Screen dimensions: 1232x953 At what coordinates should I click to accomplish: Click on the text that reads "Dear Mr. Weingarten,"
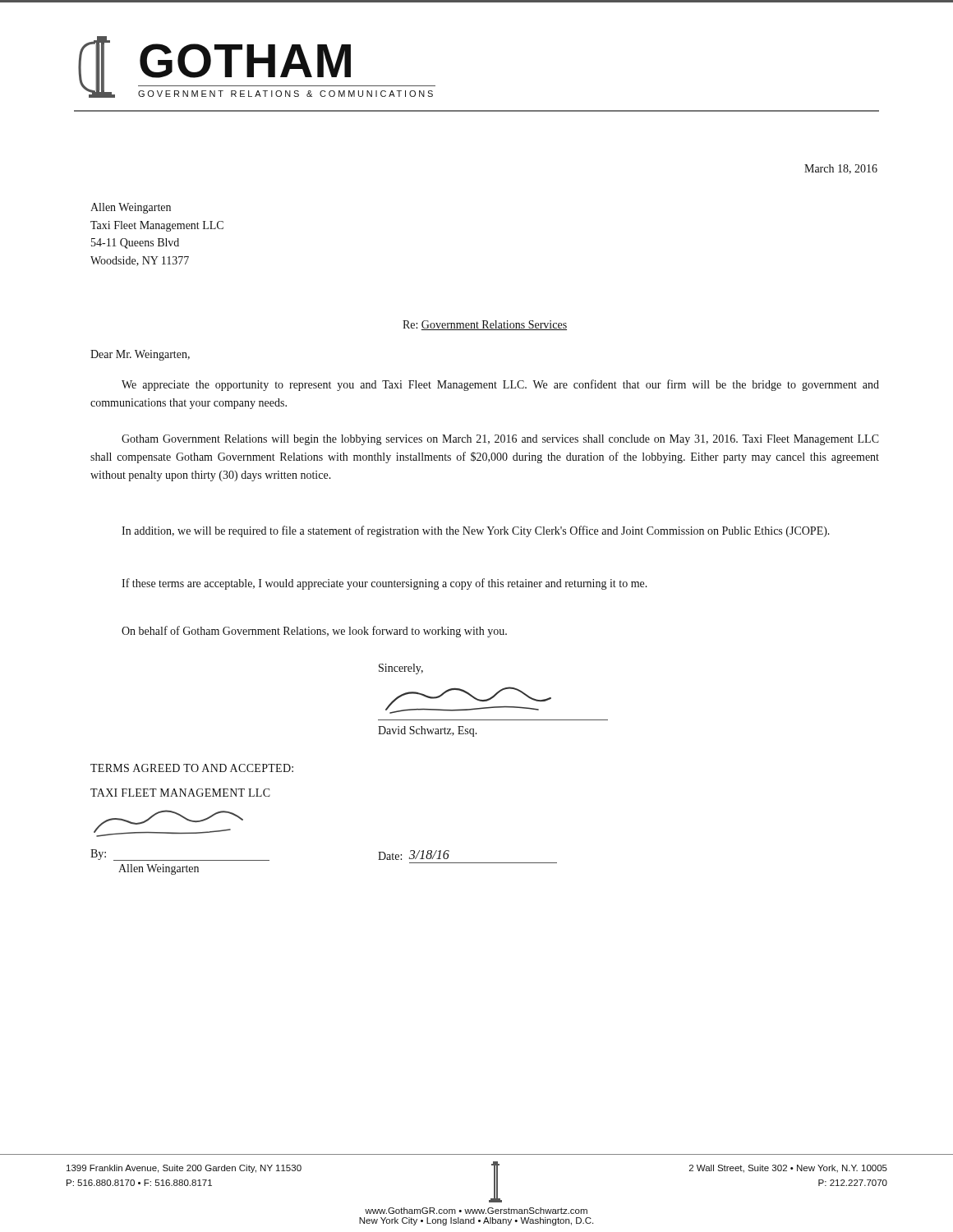click(140, 354)
